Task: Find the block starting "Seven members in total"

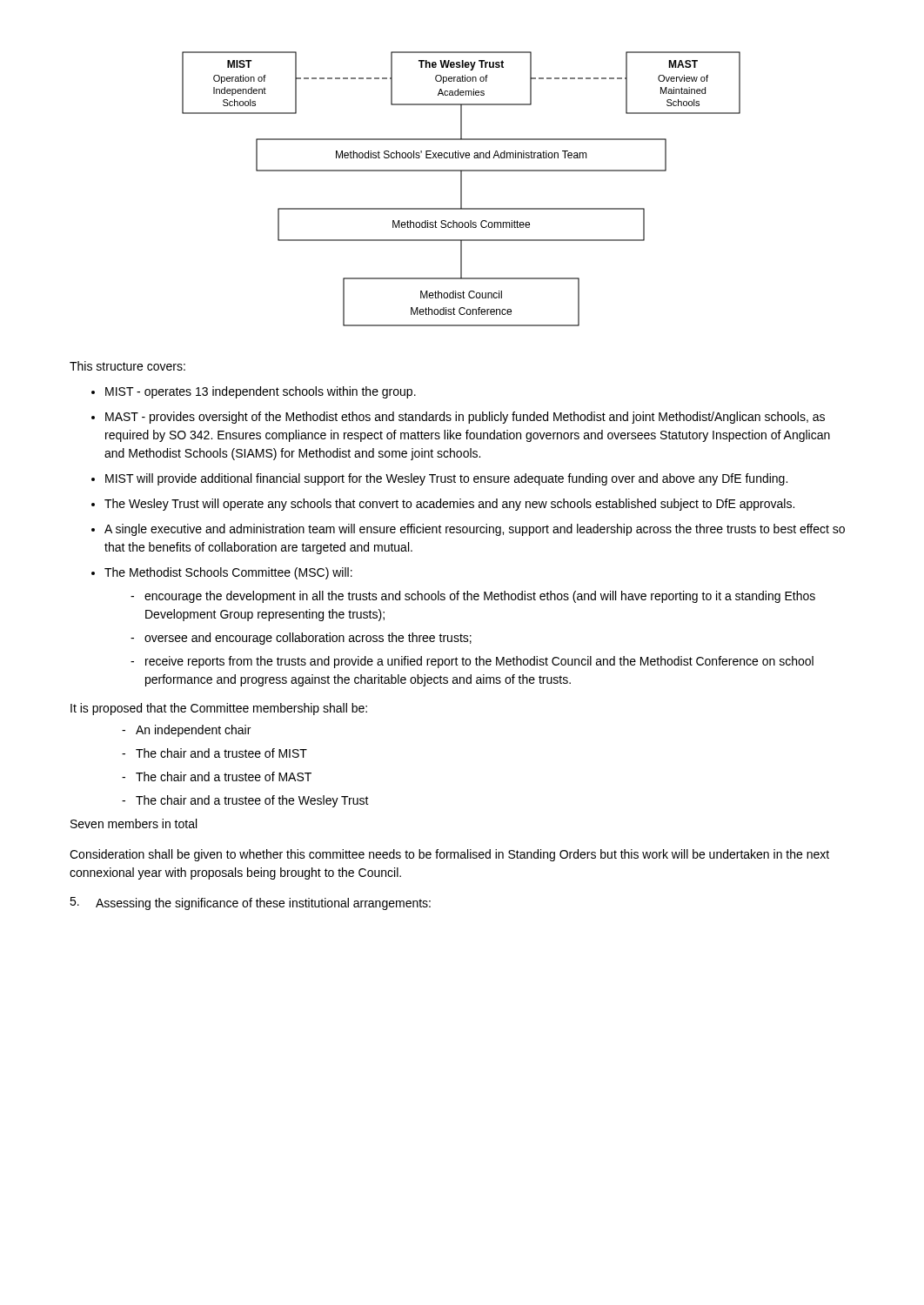Action: coord(134,824)
